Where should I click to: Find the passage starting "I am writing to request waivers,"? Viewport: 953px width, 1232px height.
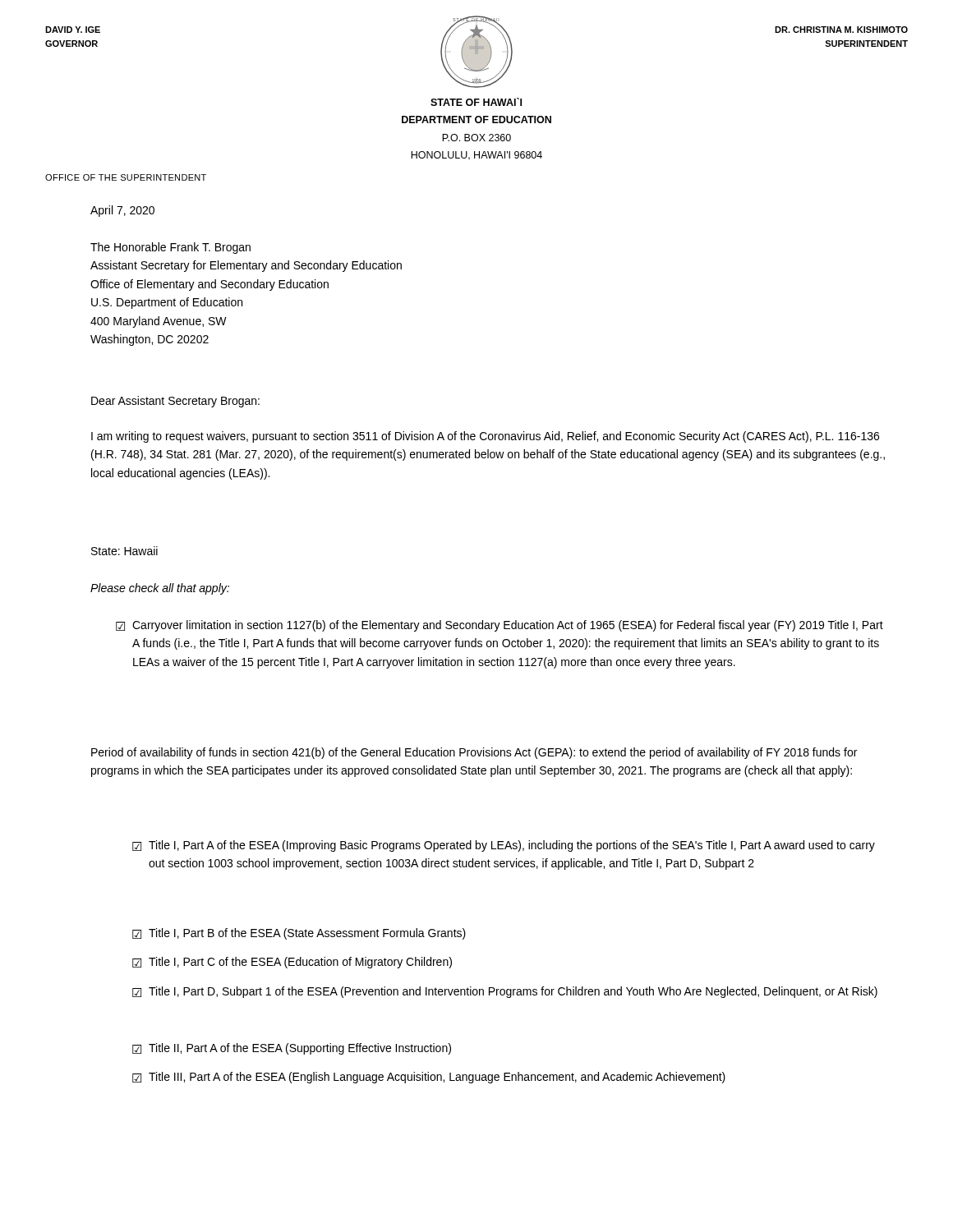pyautogui.click(x=488, y=455)
